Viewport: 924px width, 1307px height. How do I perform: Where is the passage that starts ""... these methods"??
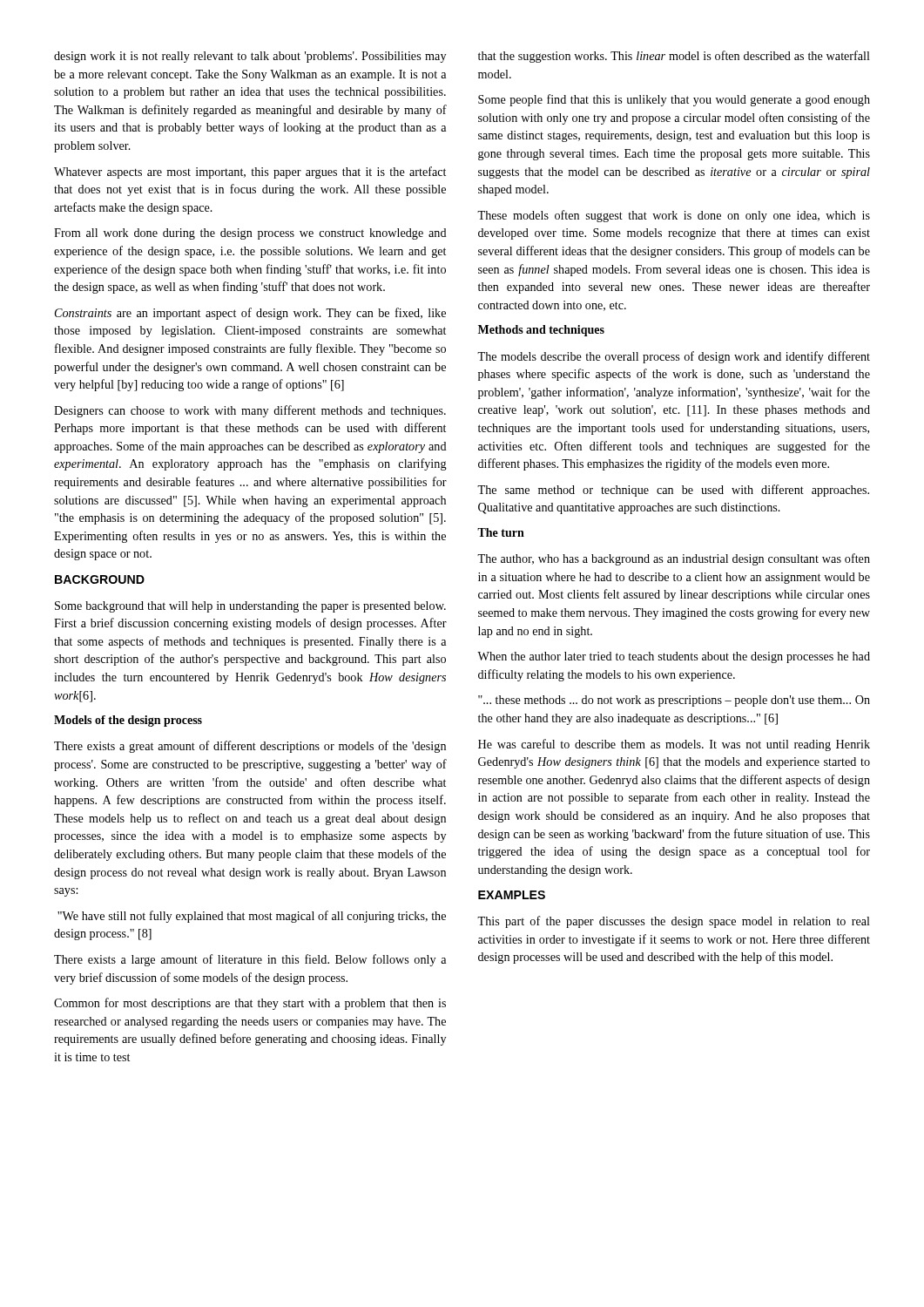coord(674,709)
